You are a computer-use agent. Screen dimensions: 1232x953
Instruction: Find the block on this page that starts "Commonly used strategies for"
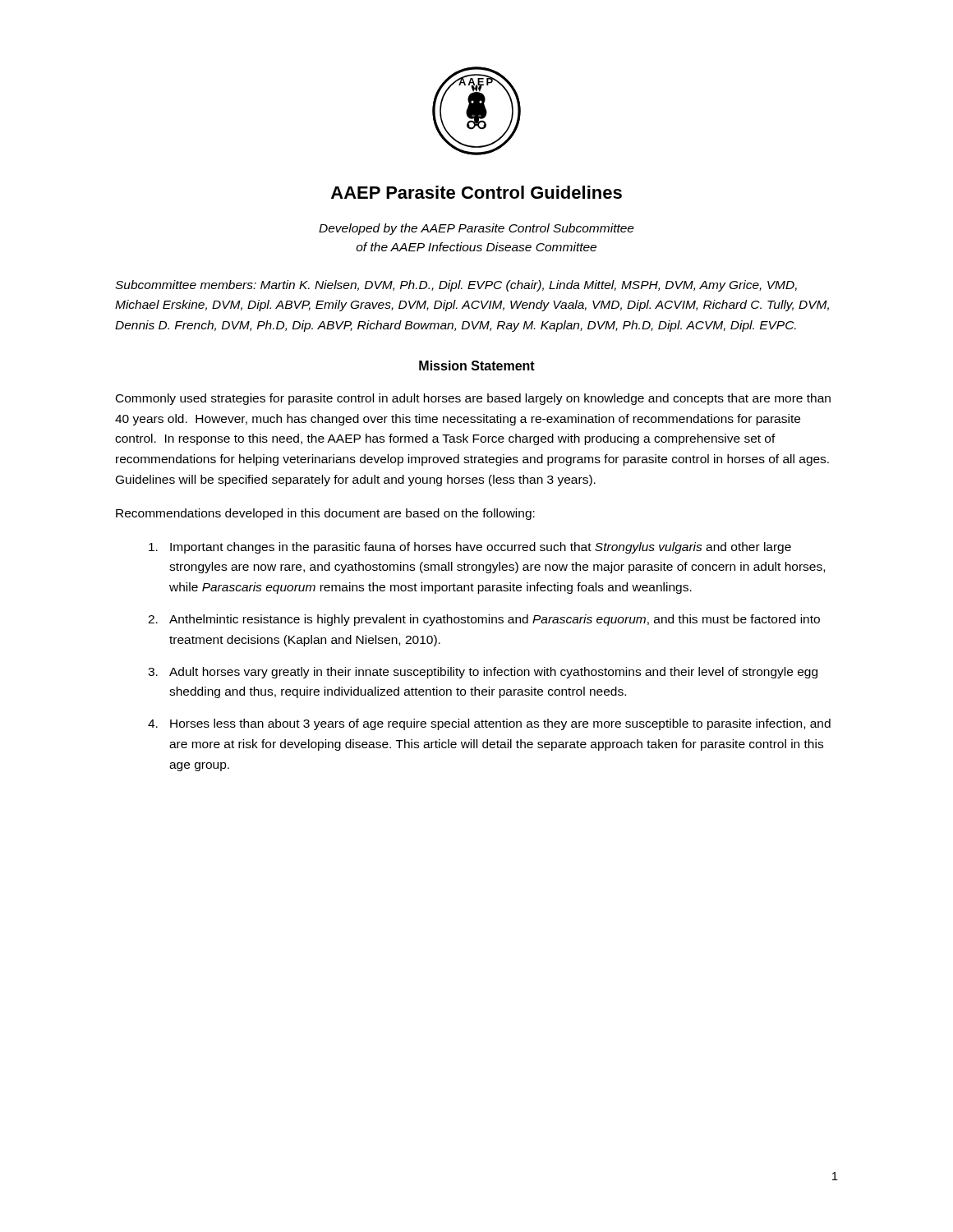pos(473,439)
